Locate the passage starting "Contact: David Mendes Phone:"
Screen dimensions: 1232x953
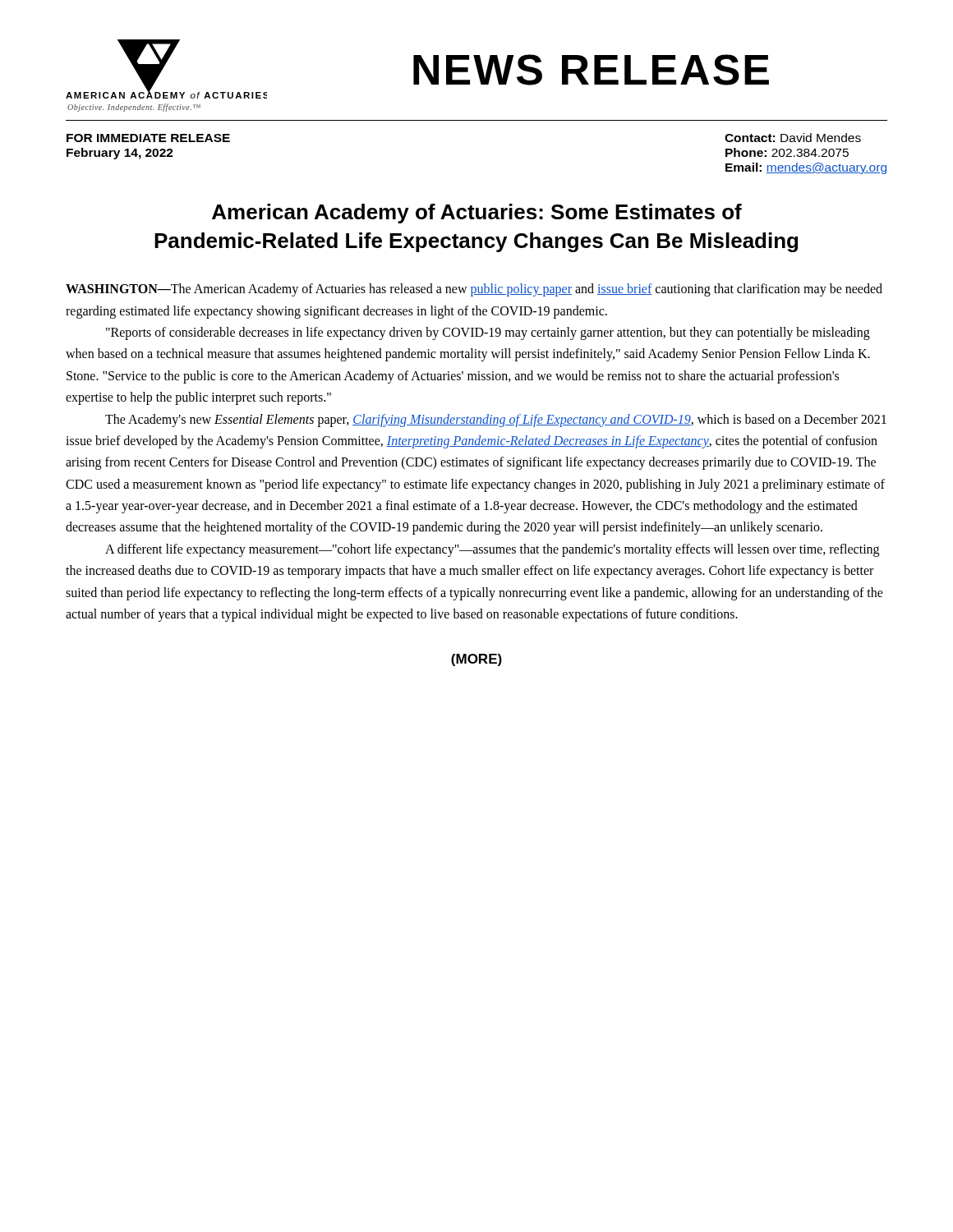pos(806,153)
